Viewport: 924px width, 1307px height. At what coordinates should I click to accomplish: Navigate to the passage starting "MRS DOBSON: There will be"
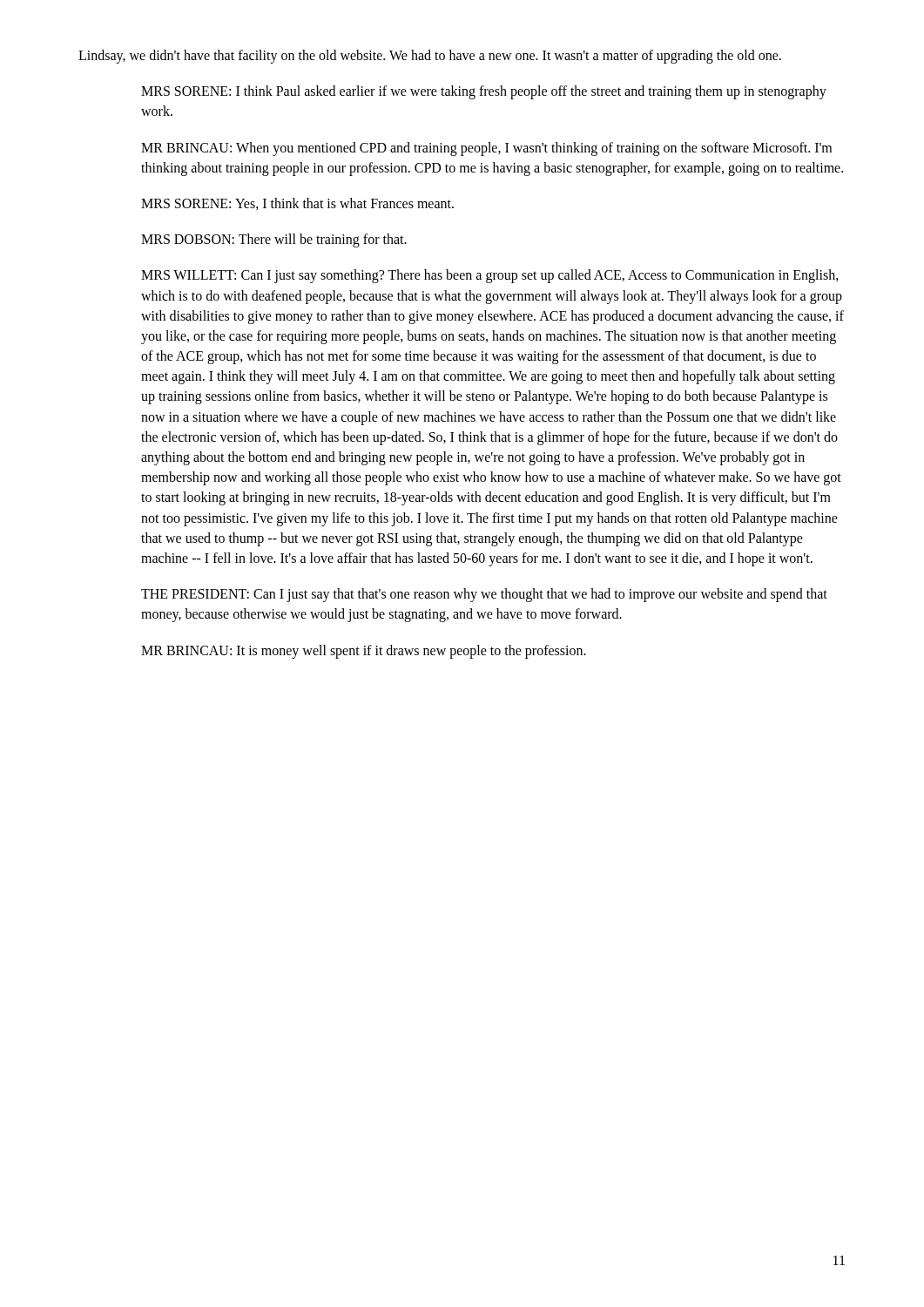tap(274, 239)
